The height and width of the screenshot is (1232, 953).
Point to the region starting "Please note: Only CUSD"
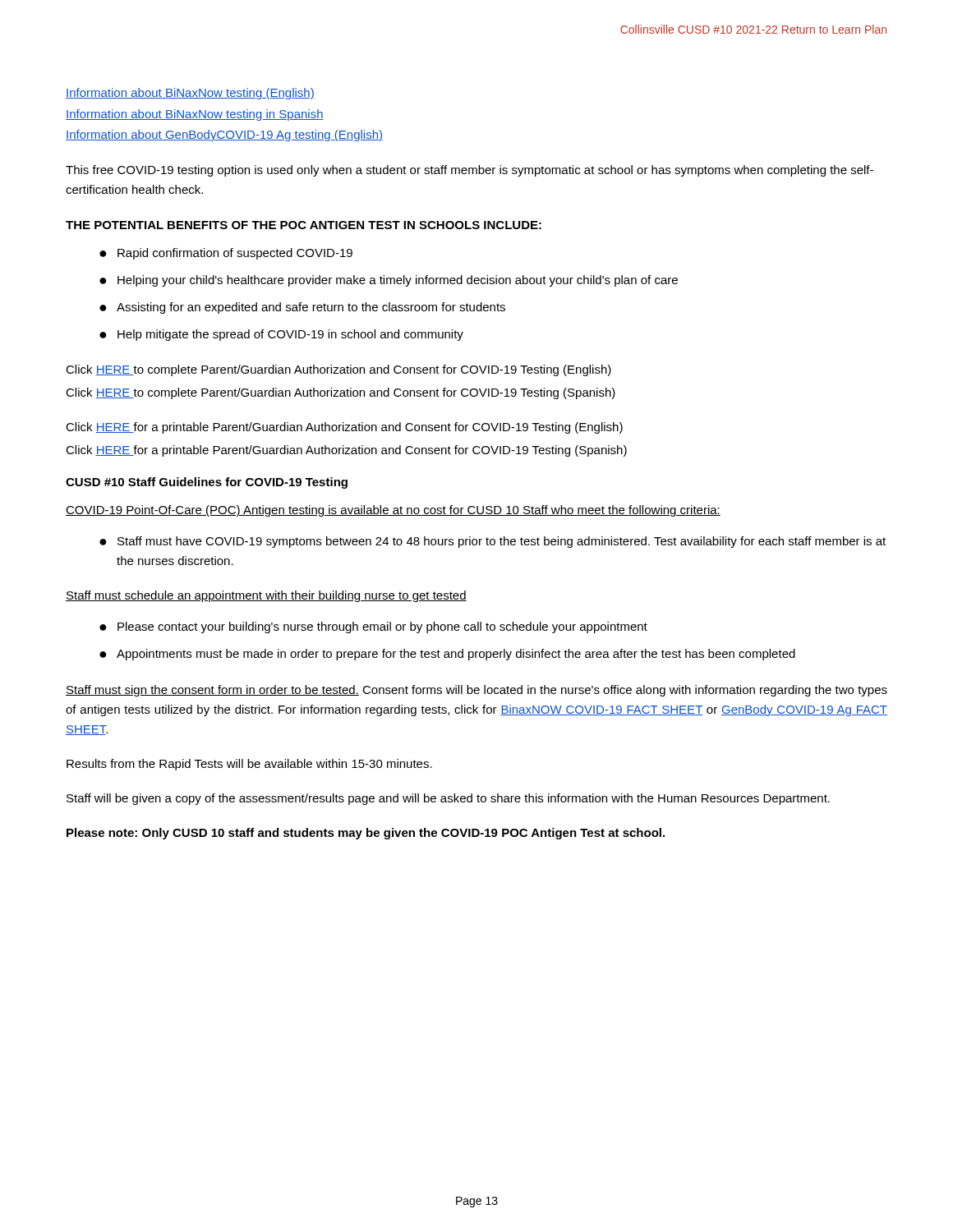[366, 832]
